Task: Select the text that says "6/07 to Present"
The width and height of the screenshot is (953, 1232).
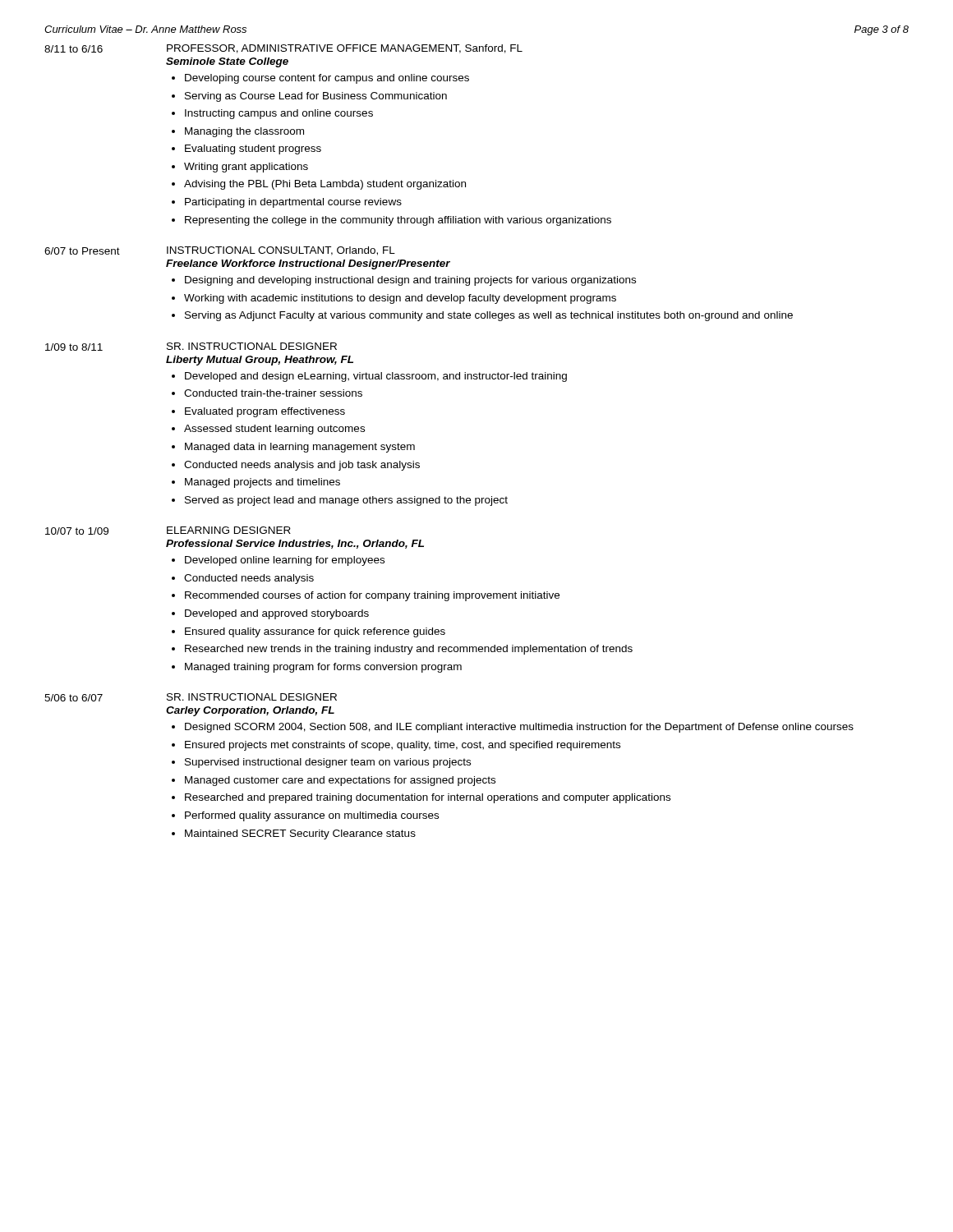Action: tap(82, 251)
